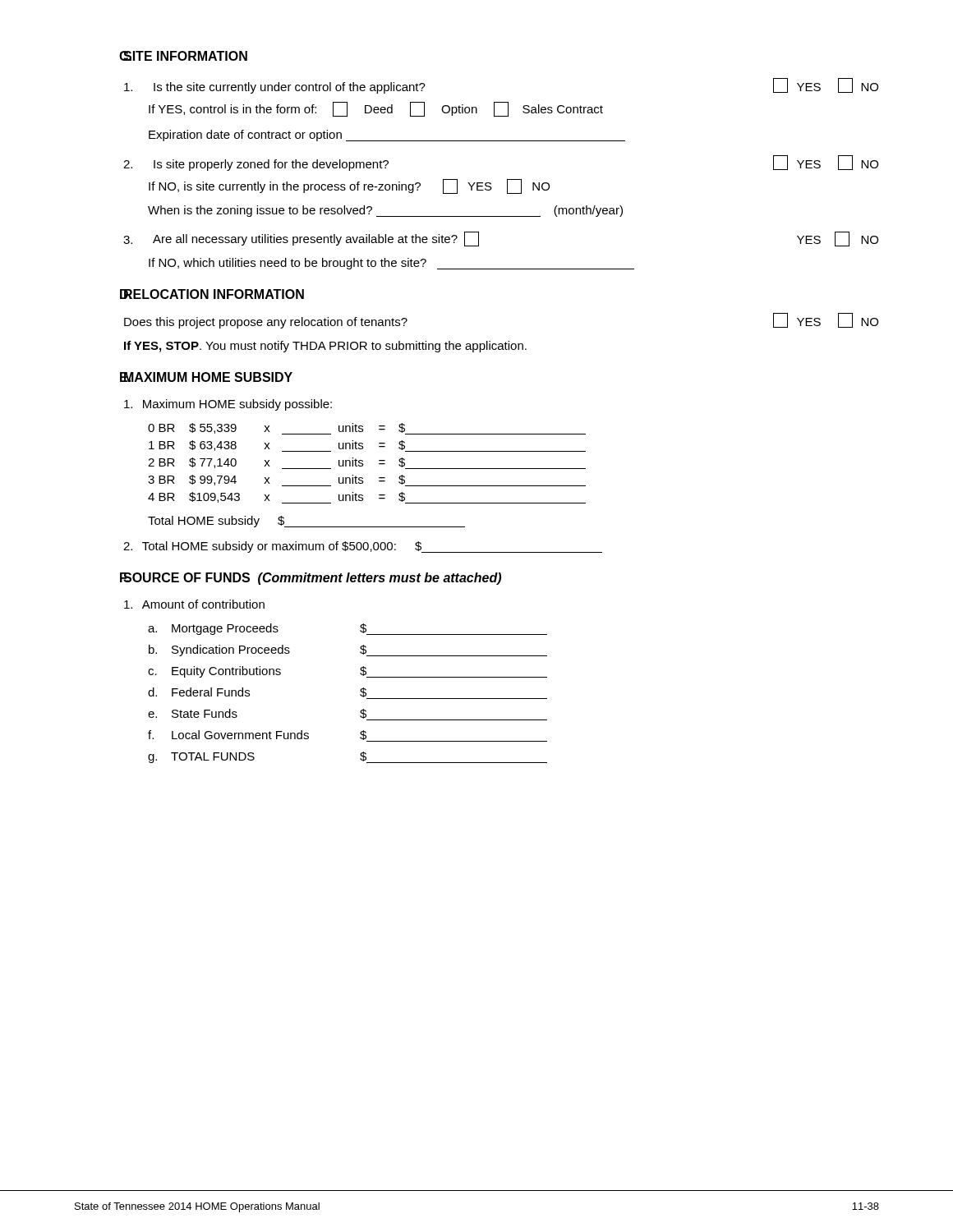953x1232 pixels.
Task: Select the text block starting "e. State Funds $"
Action: coord(348,713)
